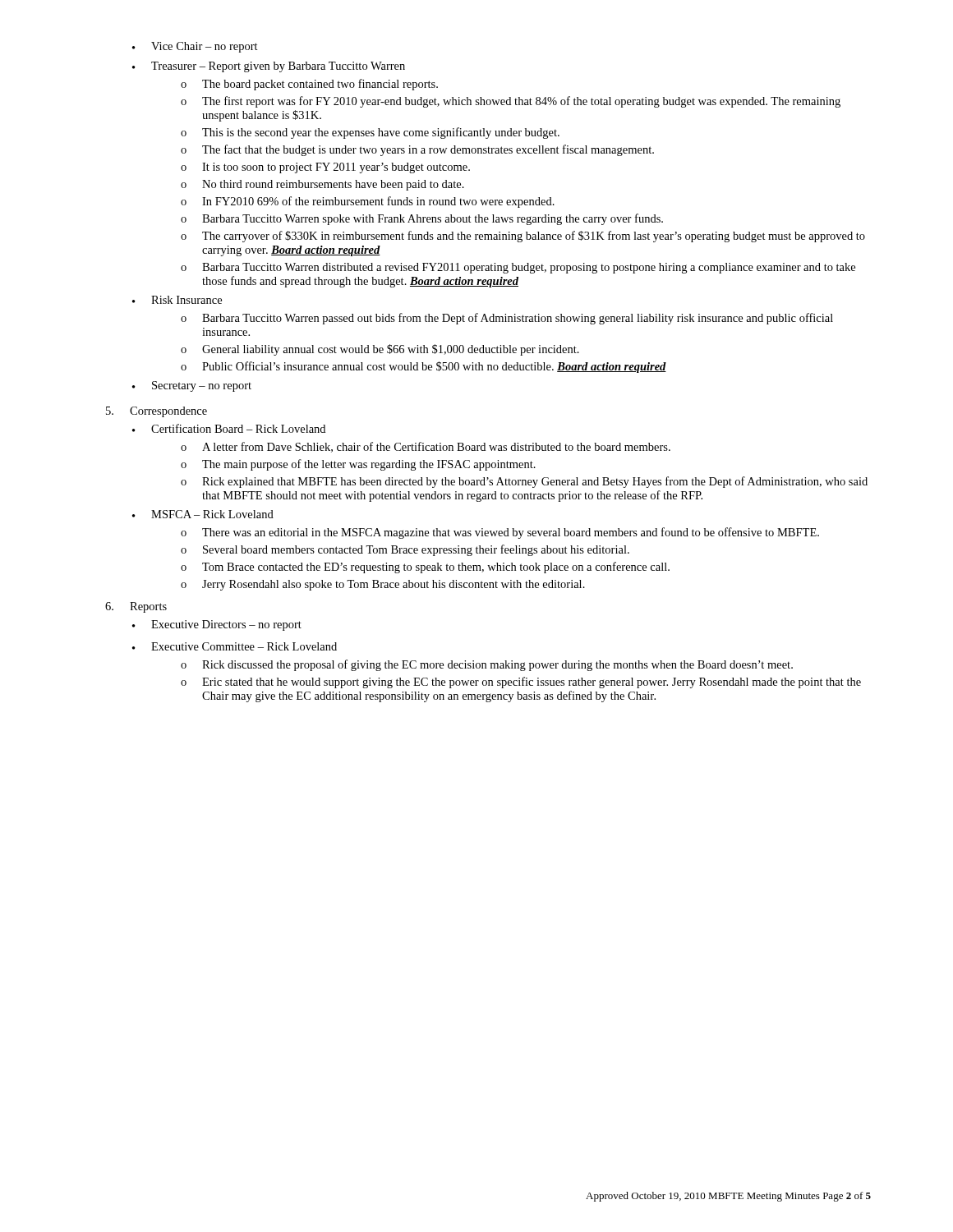Screen dimensions: 1232x953
Task: Select the element starting "• MSFCA – Rick"
Action: (x=202, y=515)
